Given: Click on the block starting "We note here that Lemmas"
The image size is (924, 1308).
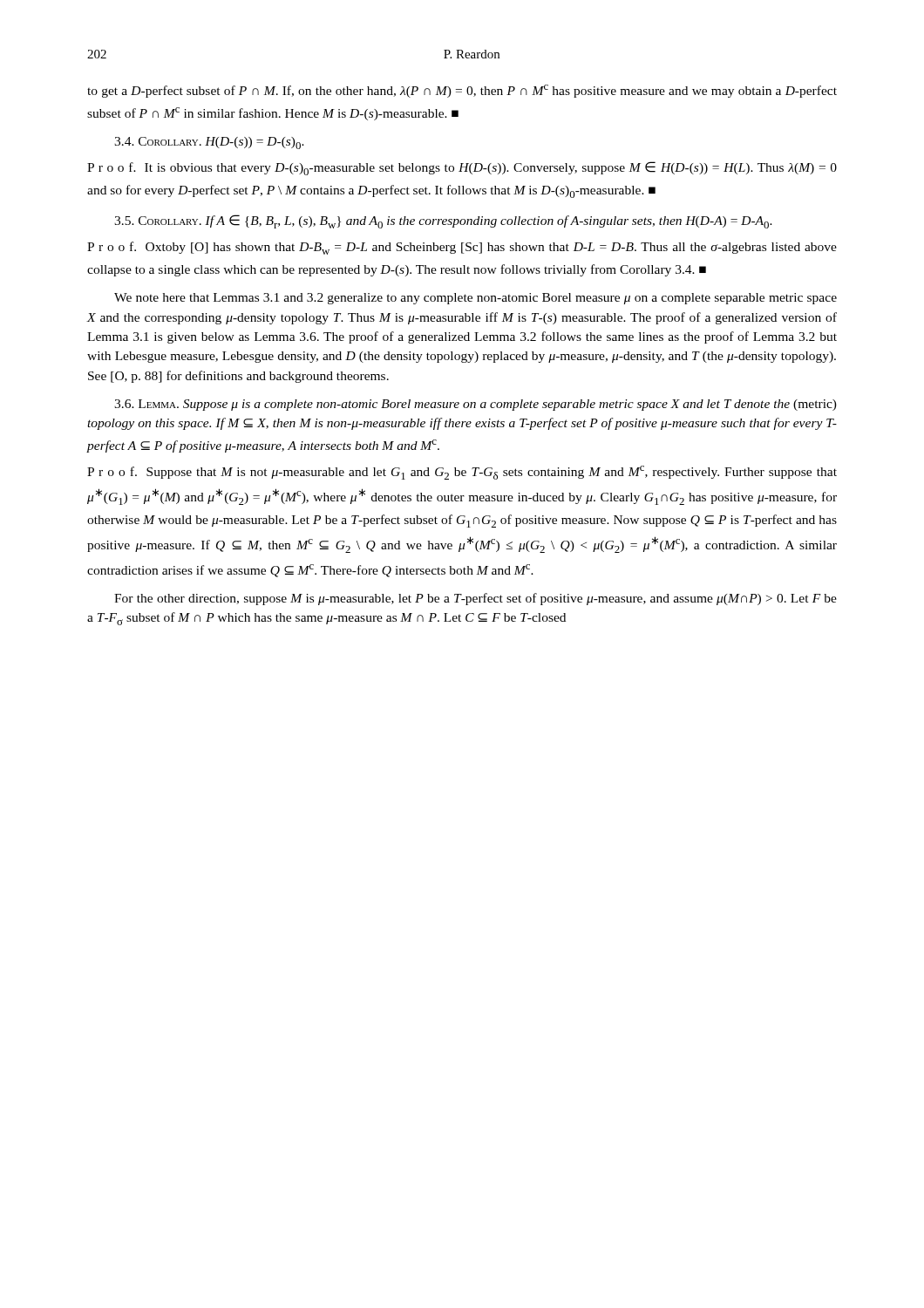Looking at the screenshot, I should [462, 337].
